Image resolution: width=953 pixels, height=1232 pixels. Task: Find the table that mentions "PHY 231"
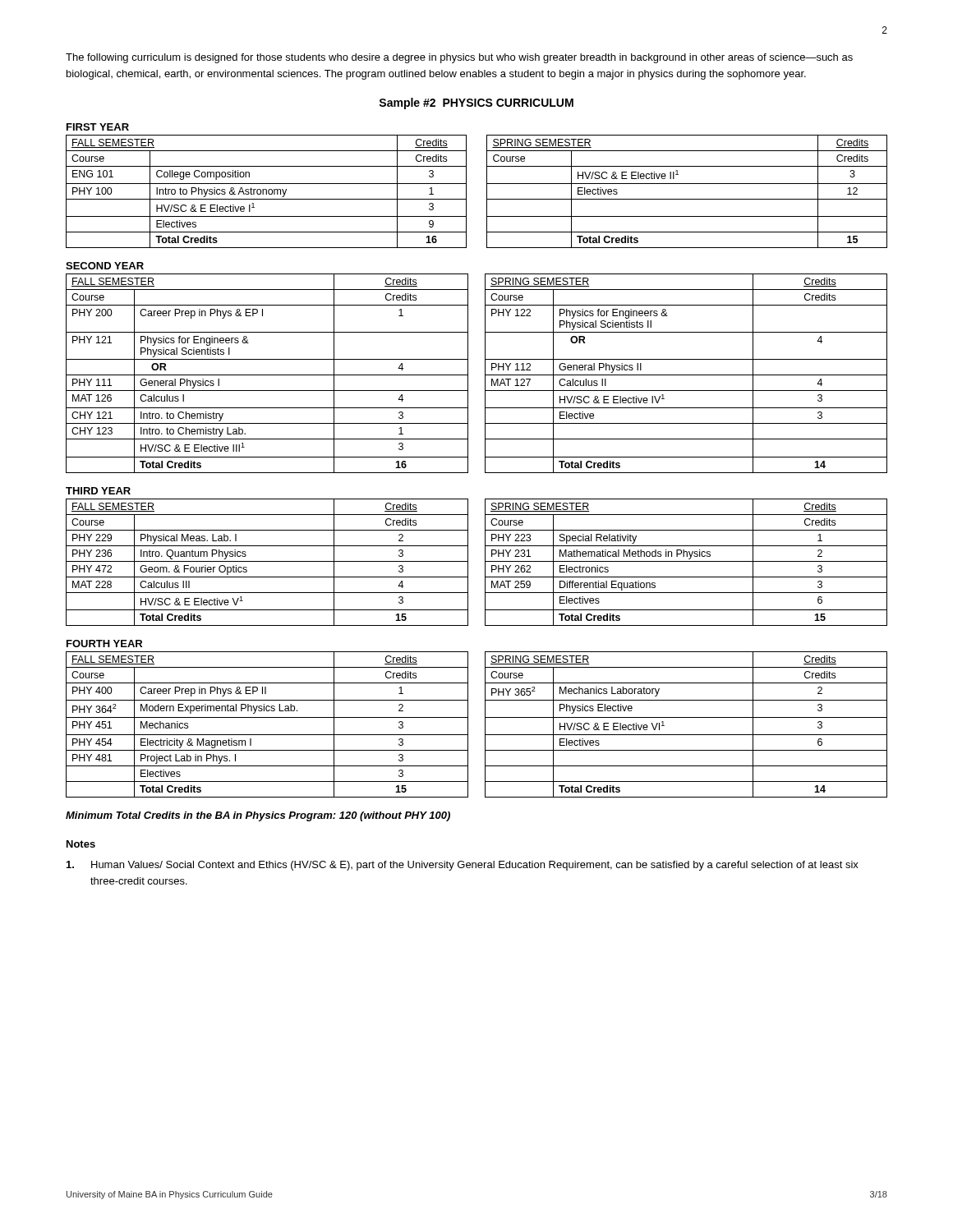pos(476,562)
